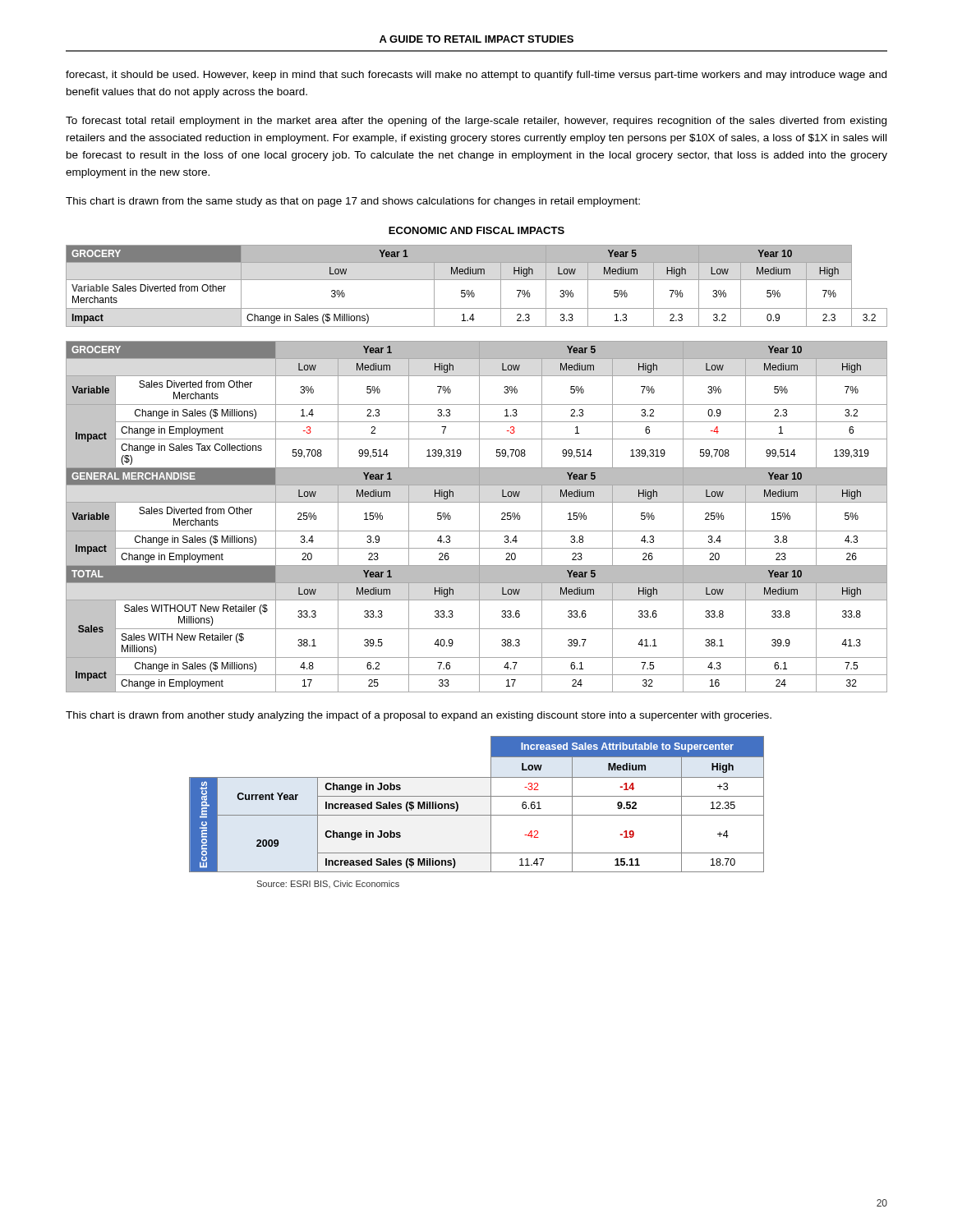Image resolution: width=953 pixels, height=1232 pixels.
Task: Select the text block with the text "This chart is drawn from the same"
Action: (353, 200)
